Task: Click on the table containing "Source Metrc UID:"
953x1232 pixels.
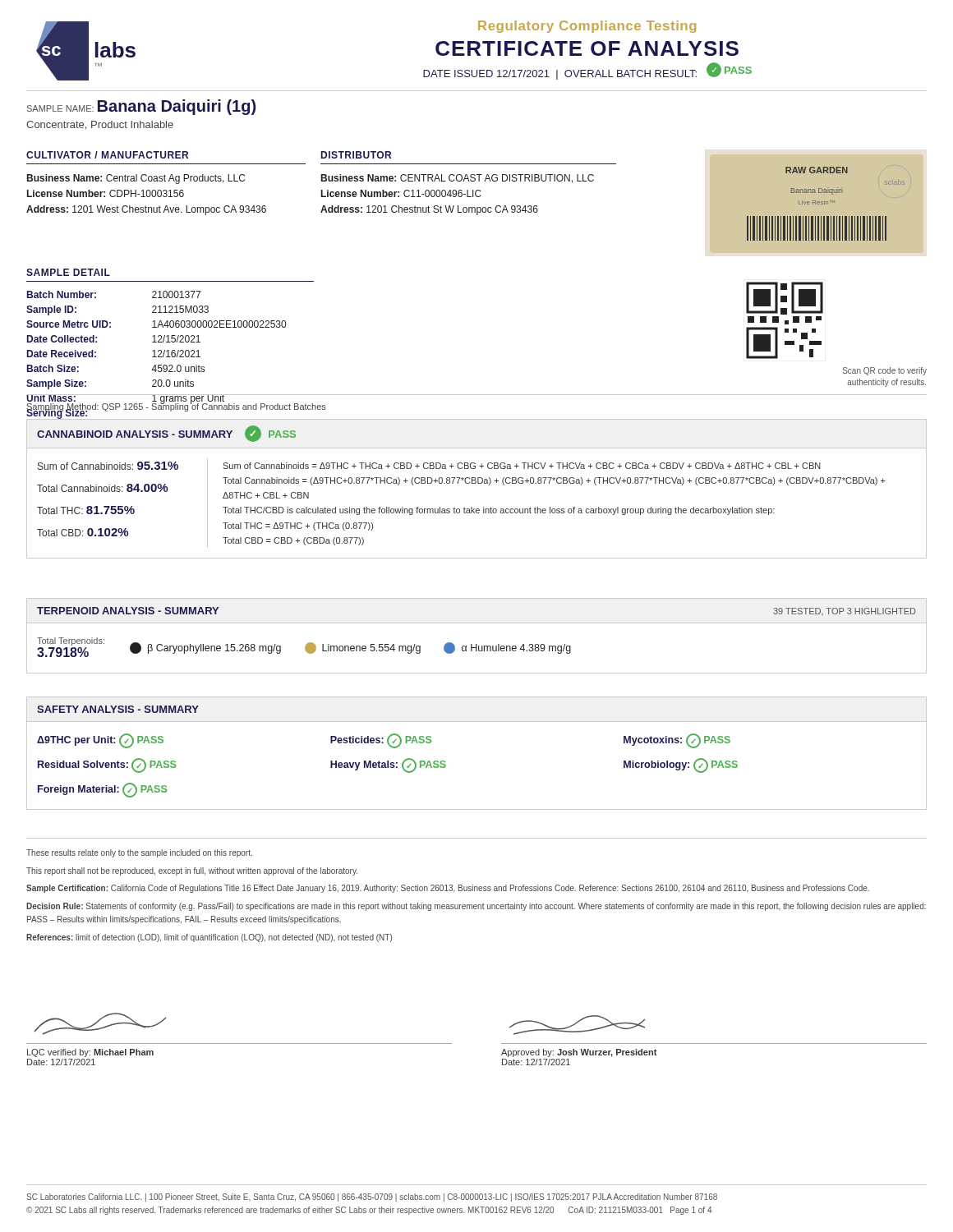Action: tap(182, 354)
